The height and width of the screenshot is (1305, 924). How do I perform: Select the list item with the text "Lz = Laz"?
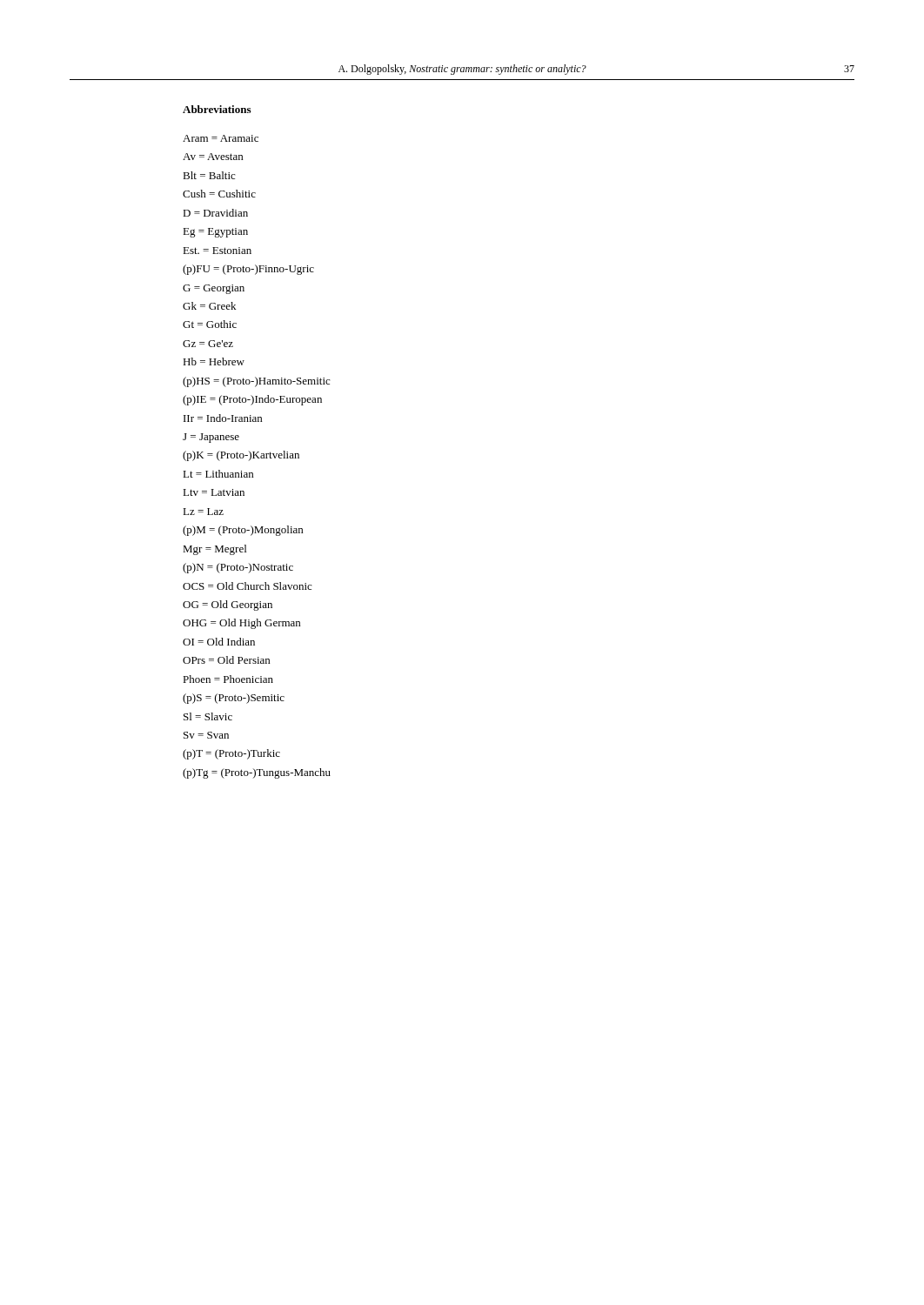203,511
